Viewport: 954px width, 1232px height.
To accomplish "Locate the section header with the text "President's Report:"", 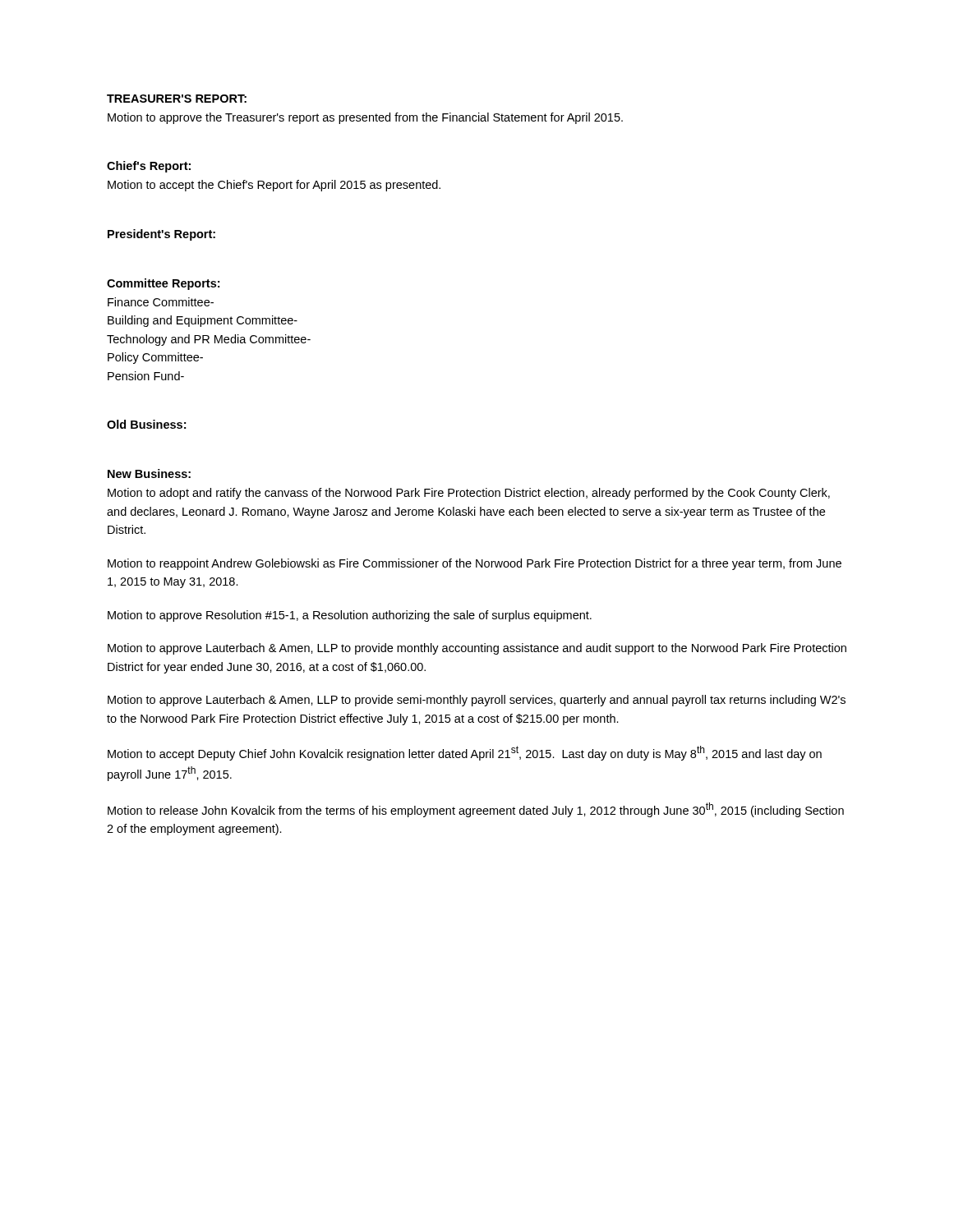I will (162, 234).
